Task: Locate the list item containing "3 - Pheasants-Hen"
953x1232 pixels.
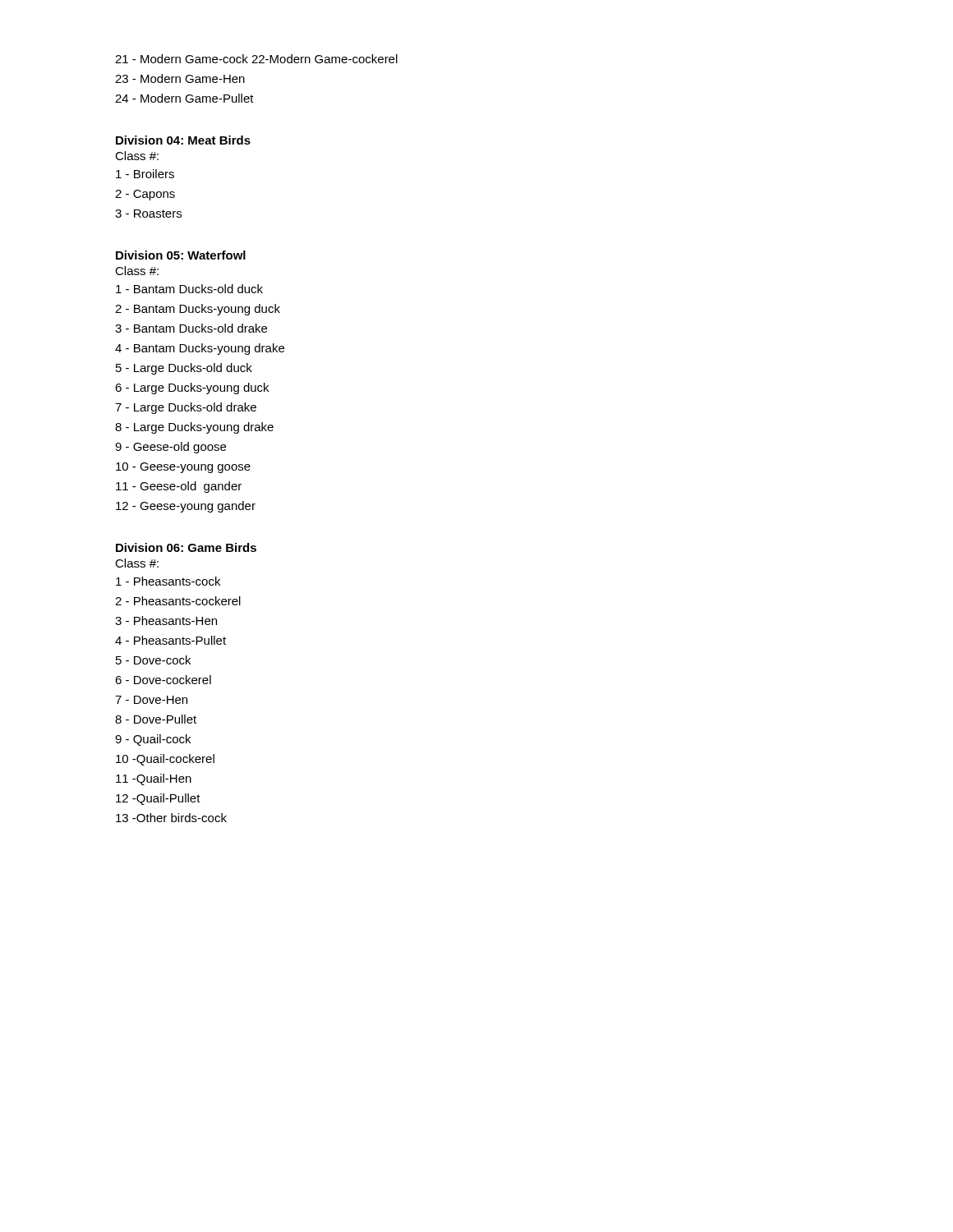Action: [166, 620]
